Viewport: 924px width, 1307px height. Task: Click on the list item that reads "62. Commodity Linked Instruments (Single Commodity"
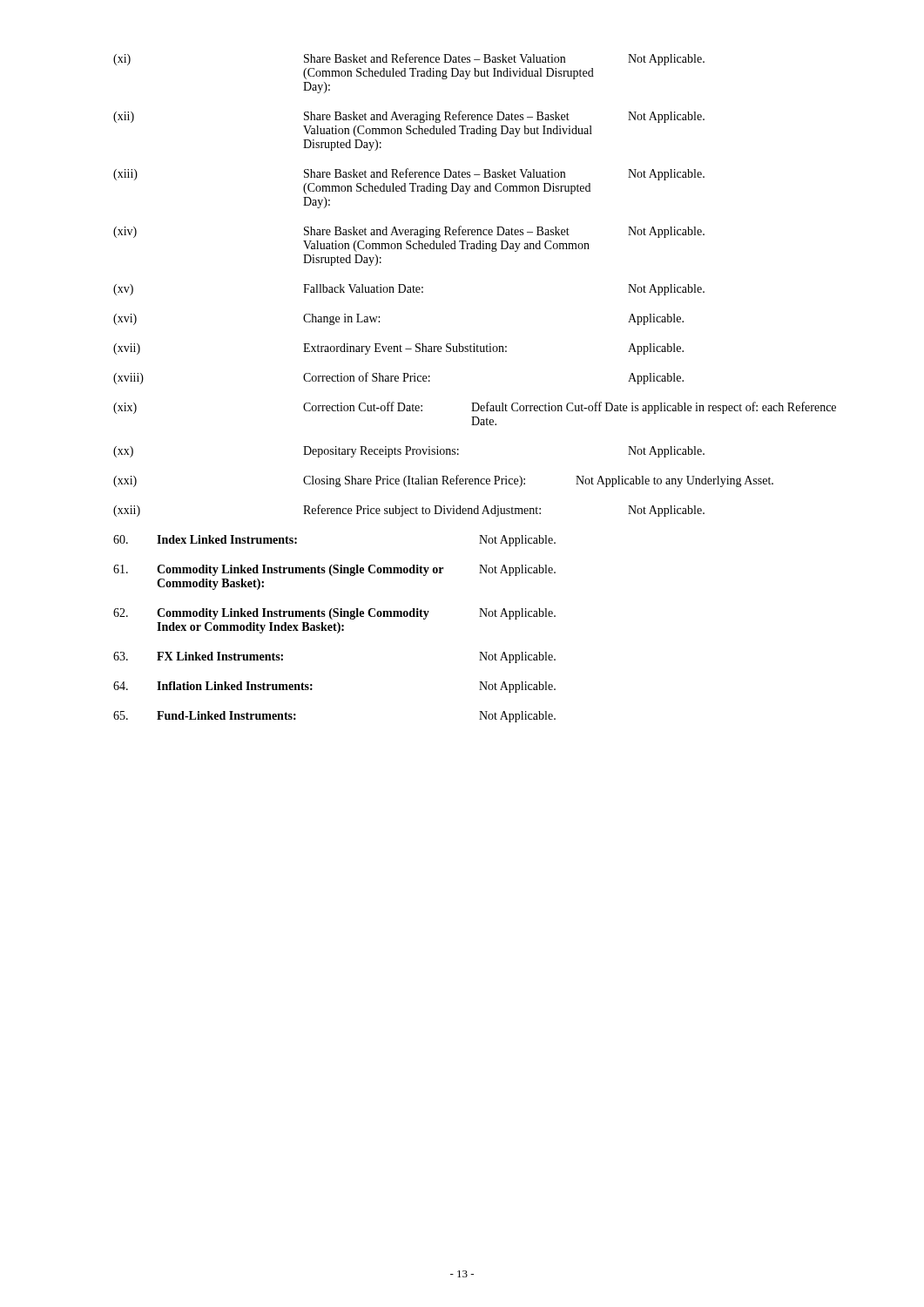pyautogui.click(x=475, y=620)
